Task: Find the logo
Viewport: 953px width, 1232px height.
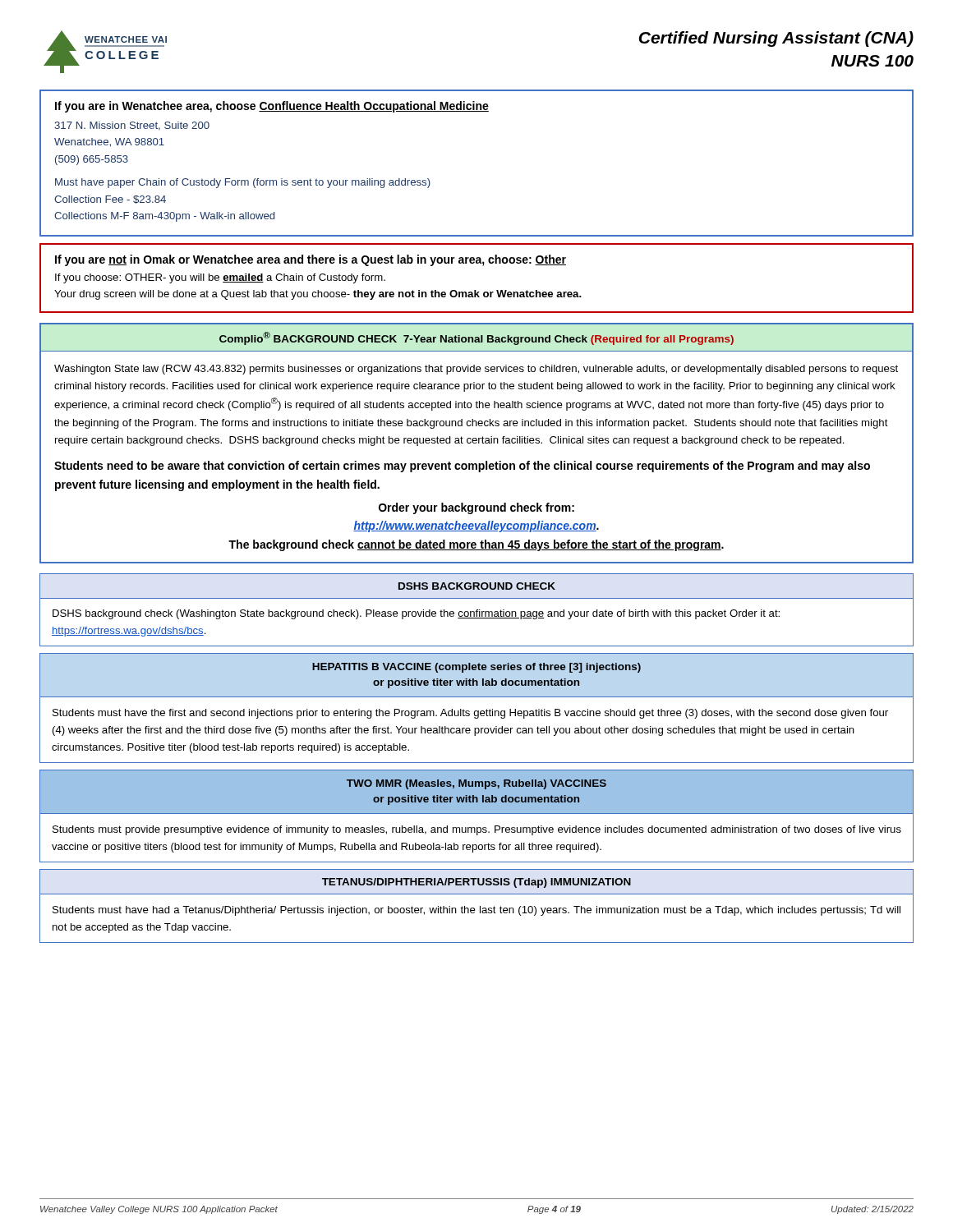Action: pyautogui.click(x=103, y=51)
